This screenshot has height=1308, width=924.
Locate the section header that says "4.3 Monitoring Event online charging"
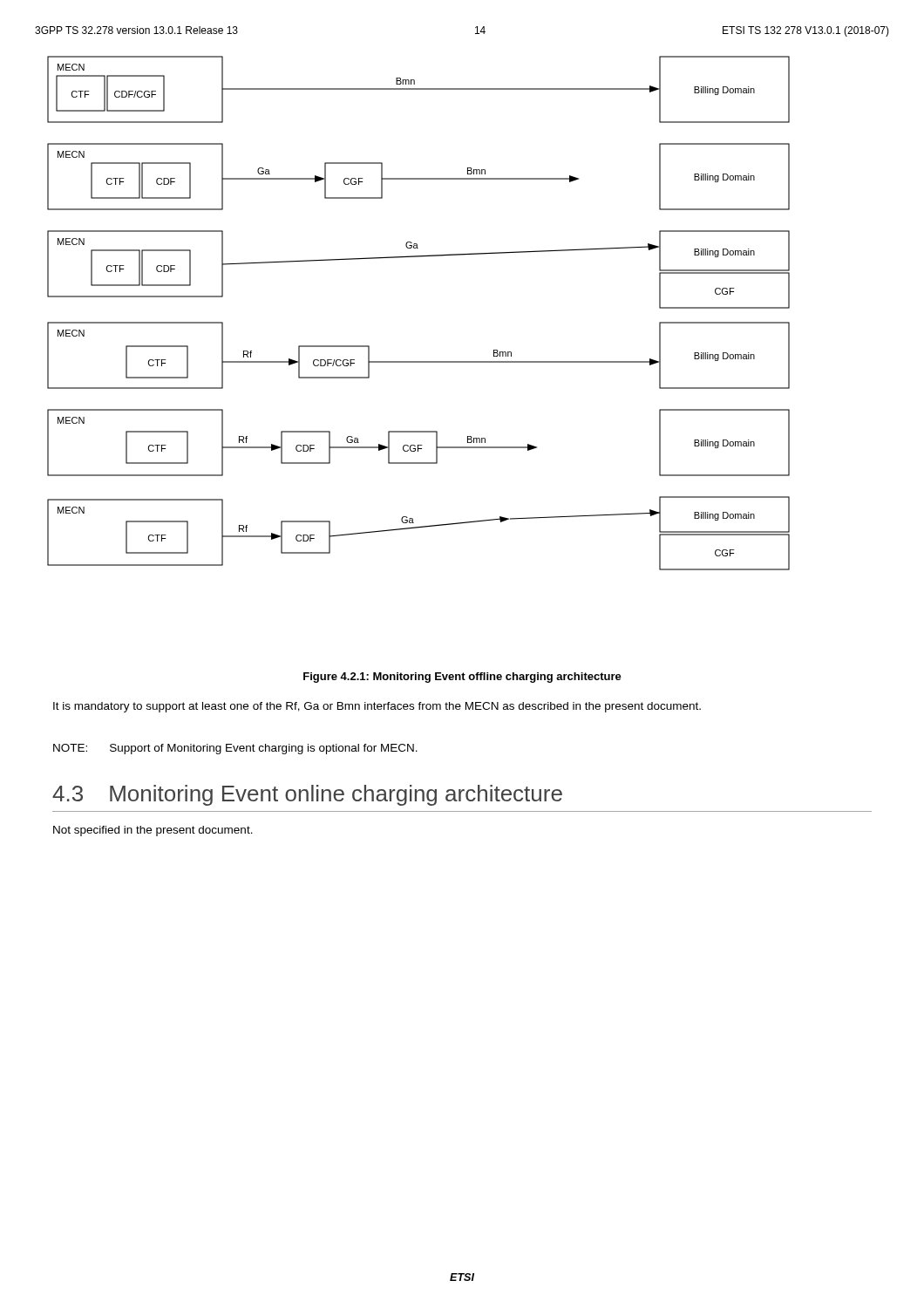point(462,794)
